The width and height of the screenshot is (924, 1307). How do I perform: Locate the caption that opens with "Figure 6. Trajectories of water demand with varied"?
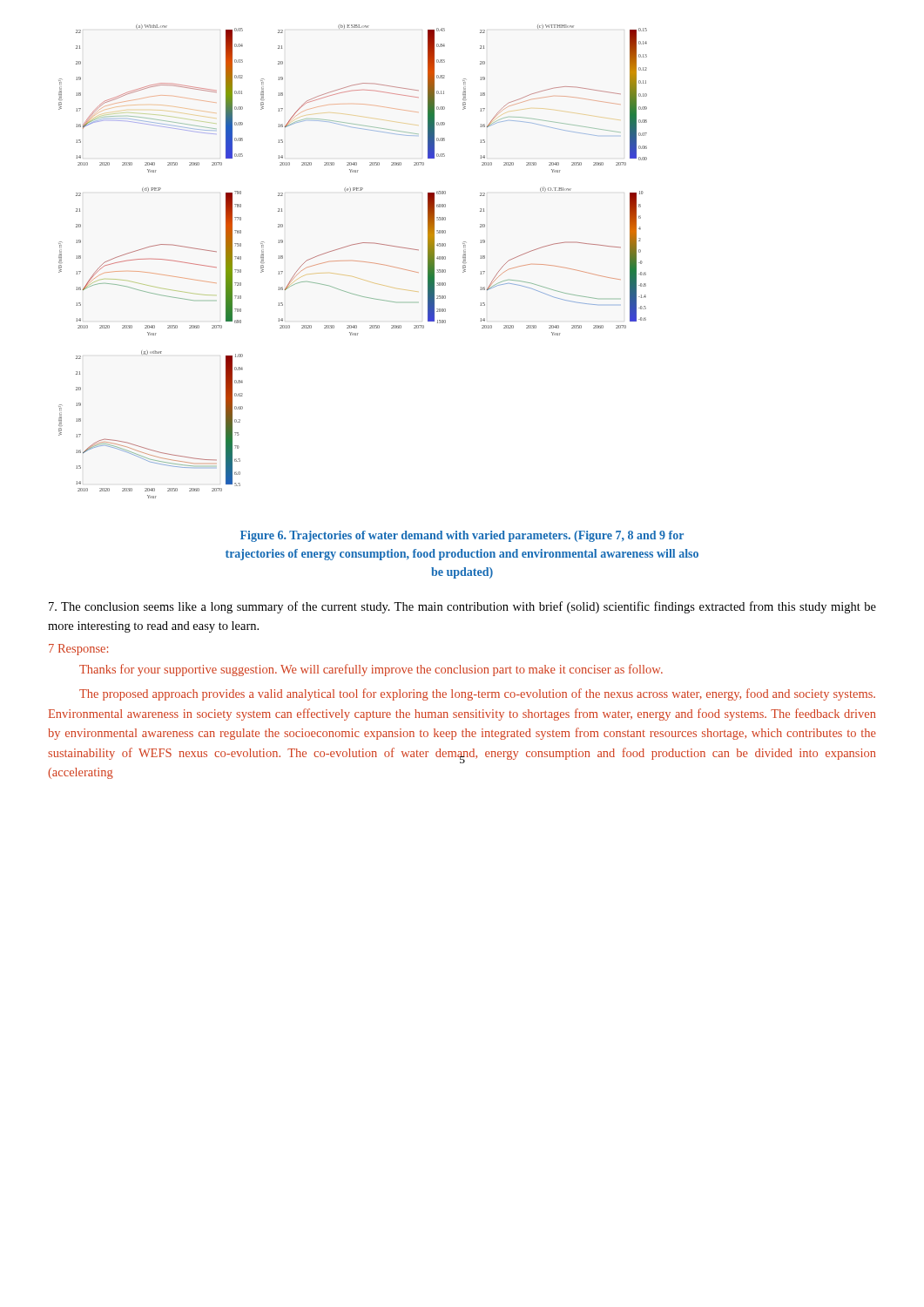tap(462, 554)
